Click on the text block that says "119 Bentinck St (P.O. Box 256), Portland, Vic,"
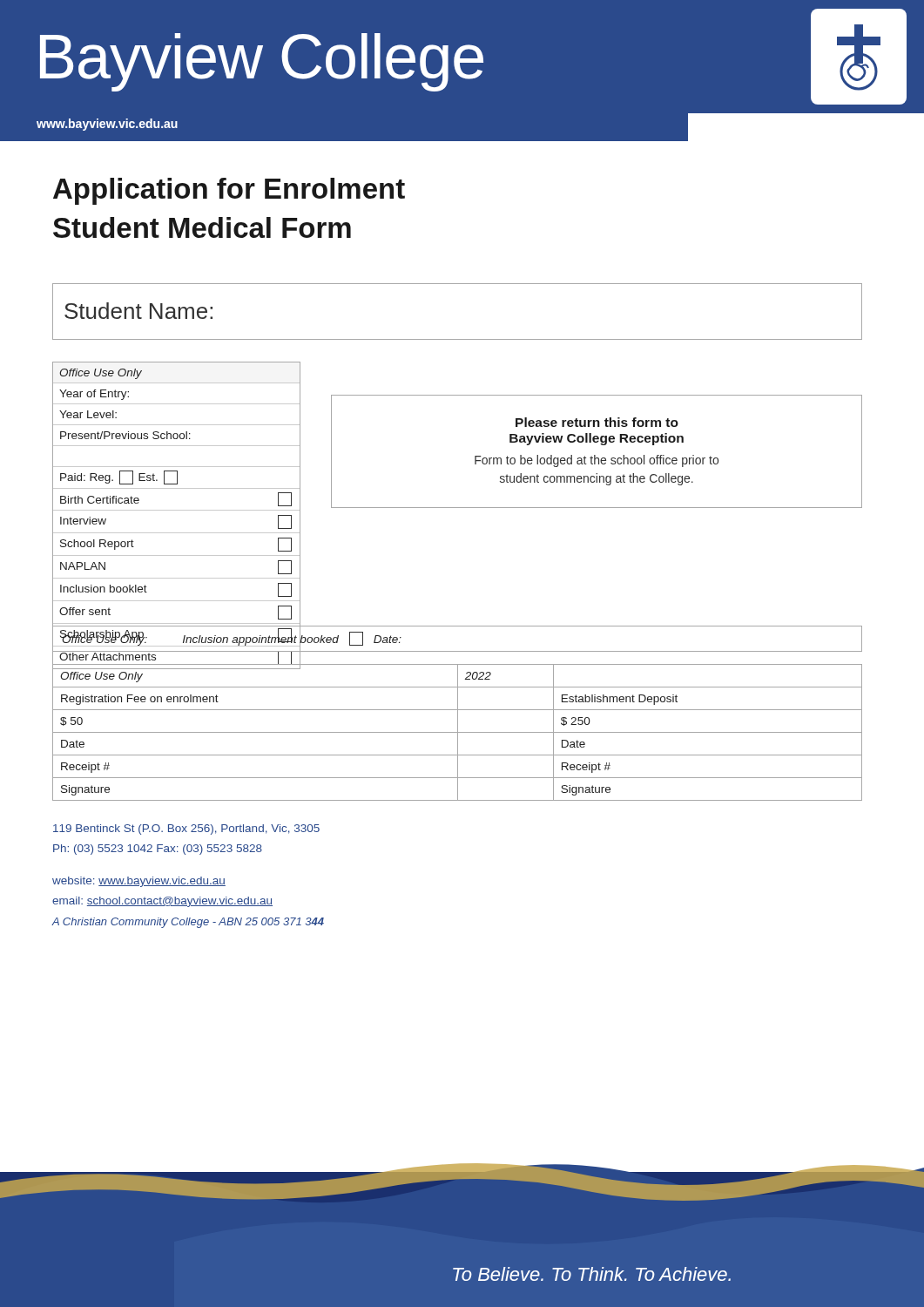Screen dimensions: 1307x924 pyautogui.click(x=186, y=838)
